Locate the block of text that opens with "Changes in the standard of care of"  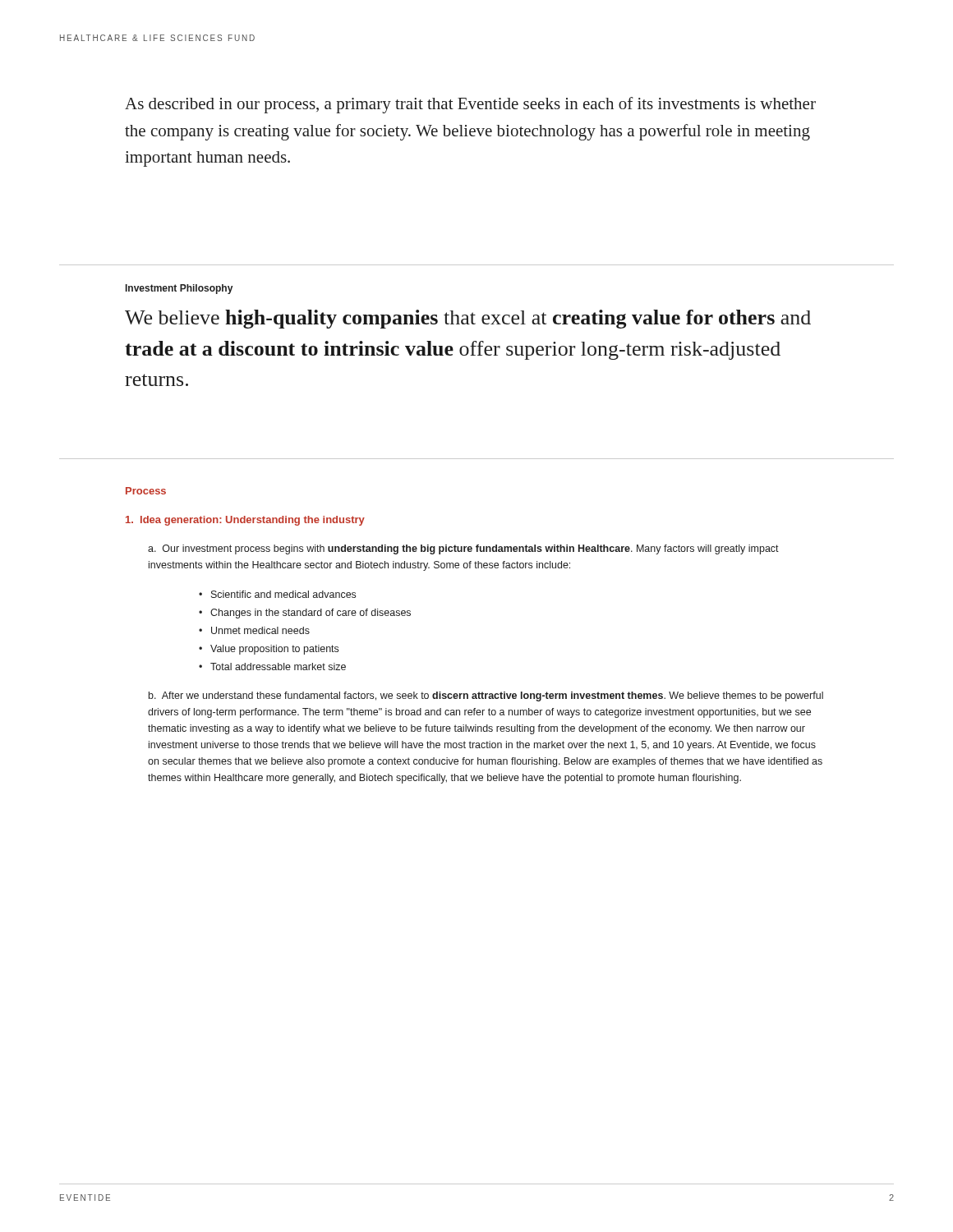(311, 613)
